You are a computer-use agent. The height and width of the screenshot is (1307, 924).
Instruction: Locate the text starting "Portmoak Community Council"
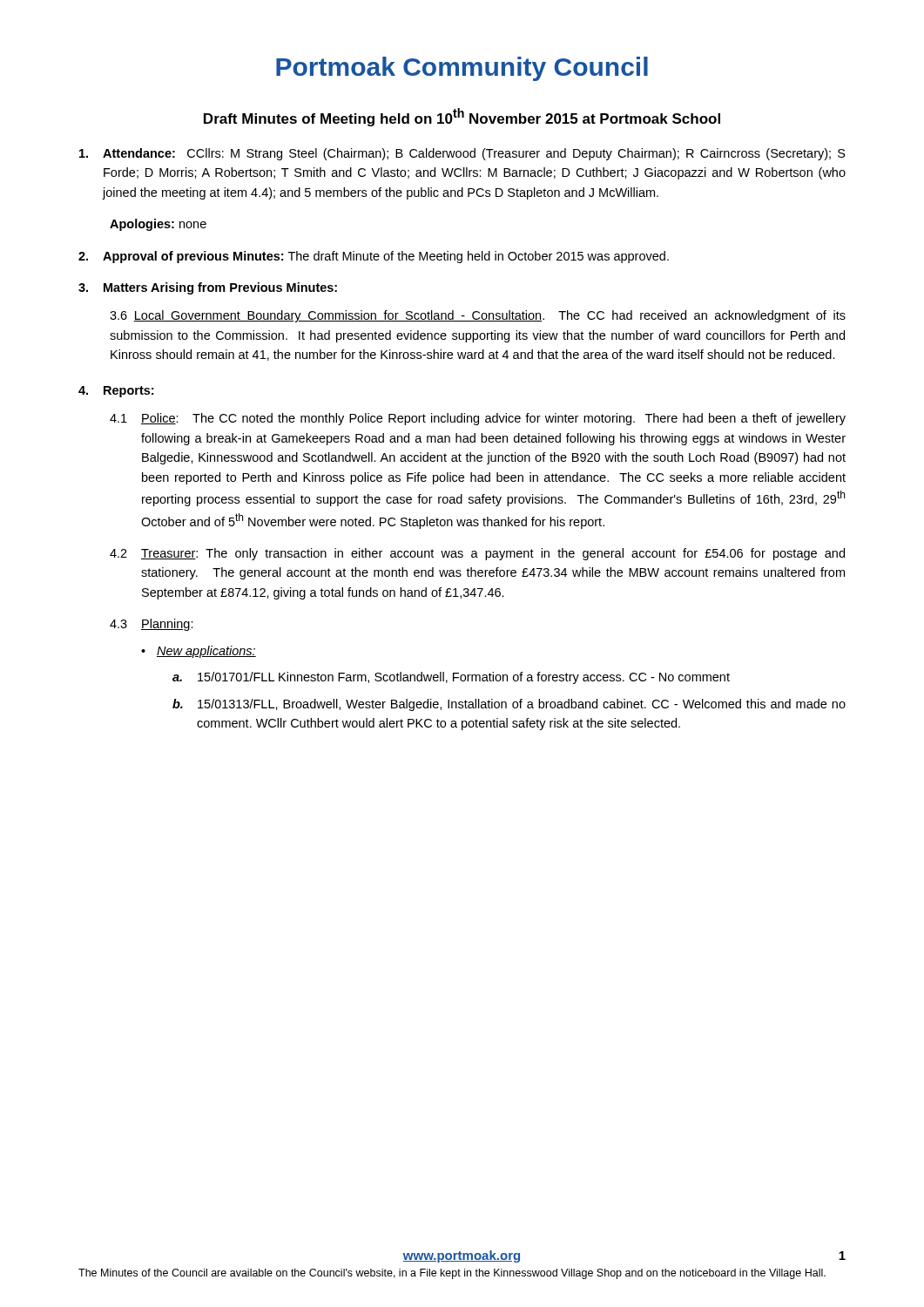click(462, 67)
